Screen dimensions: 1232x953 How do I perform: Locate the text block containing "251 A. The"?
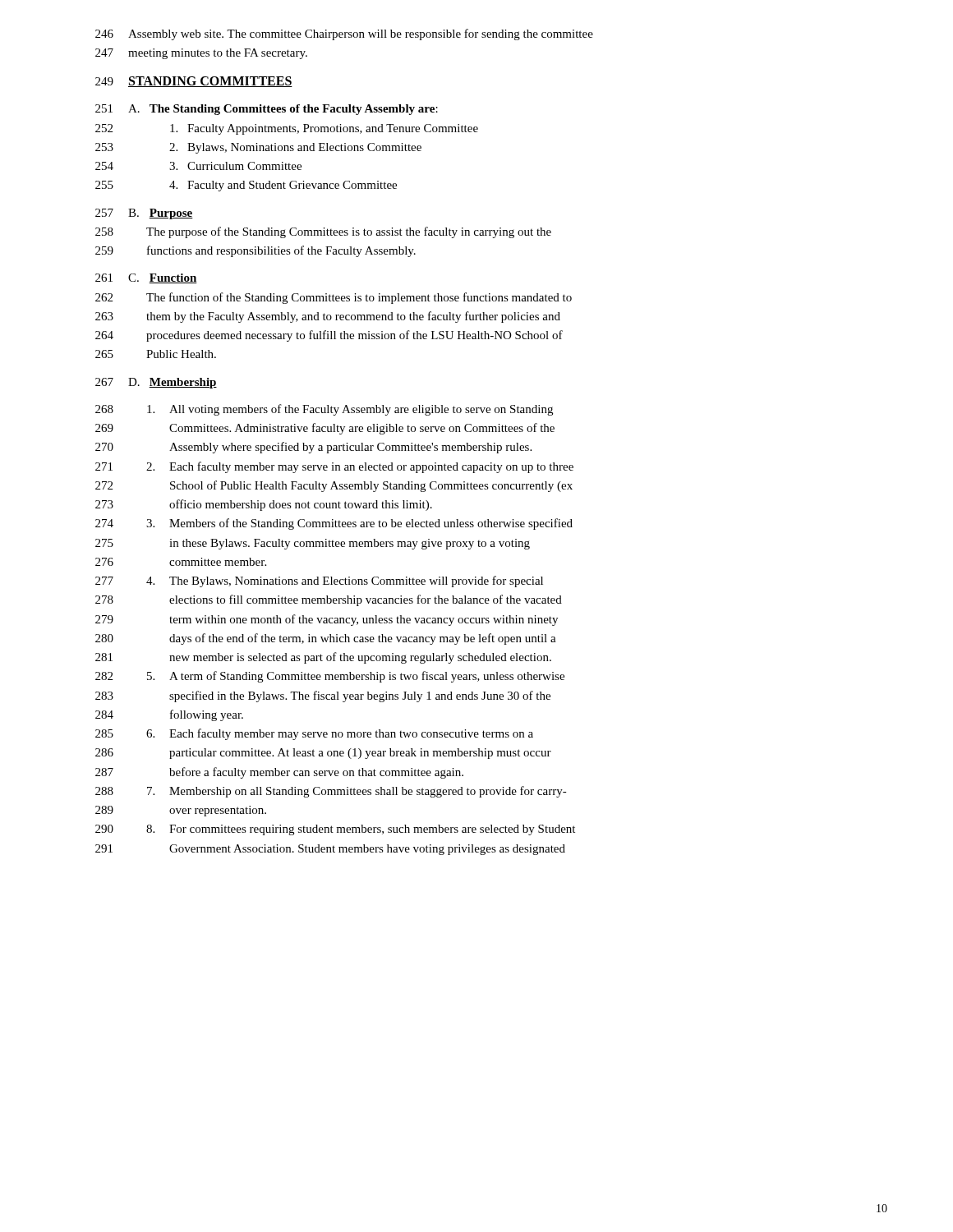click(267, 110)
